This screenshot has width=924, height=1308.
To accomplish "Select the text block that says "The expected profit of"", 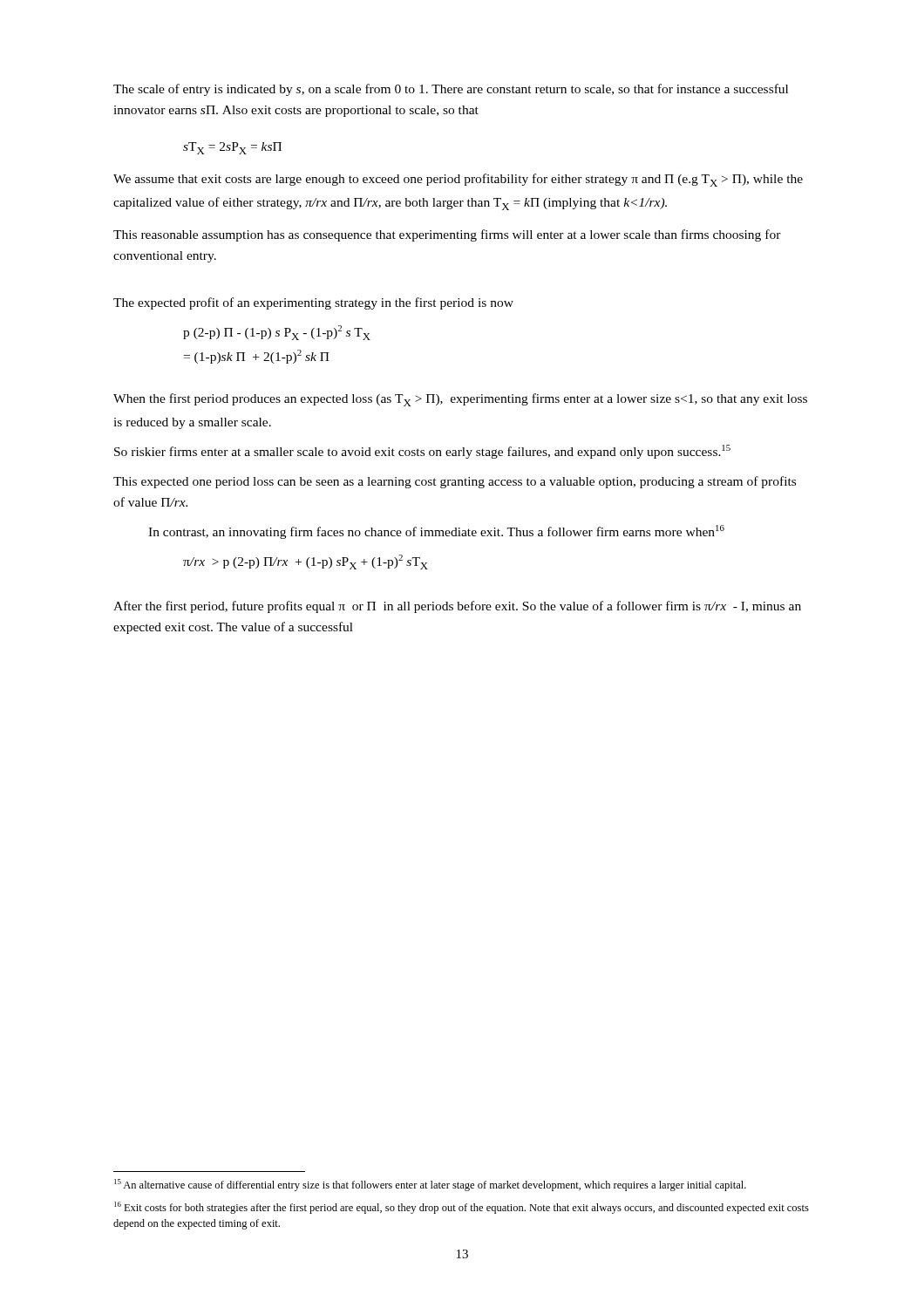I will pyautogui.click(x=462, y=303).
